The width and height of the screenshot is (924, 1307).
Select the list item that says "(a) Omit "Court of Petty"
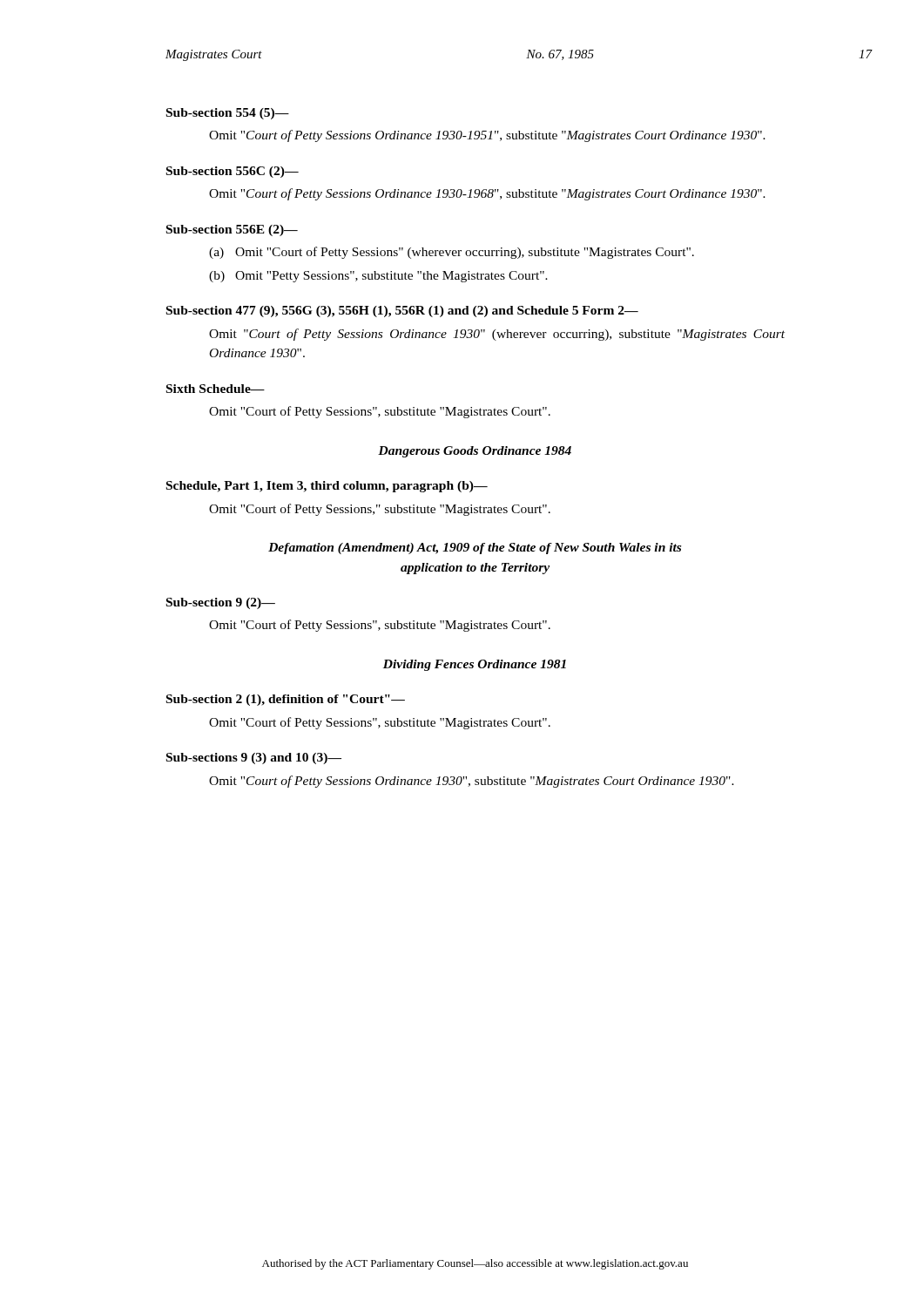pyautogui.click(x=497, y=252)
